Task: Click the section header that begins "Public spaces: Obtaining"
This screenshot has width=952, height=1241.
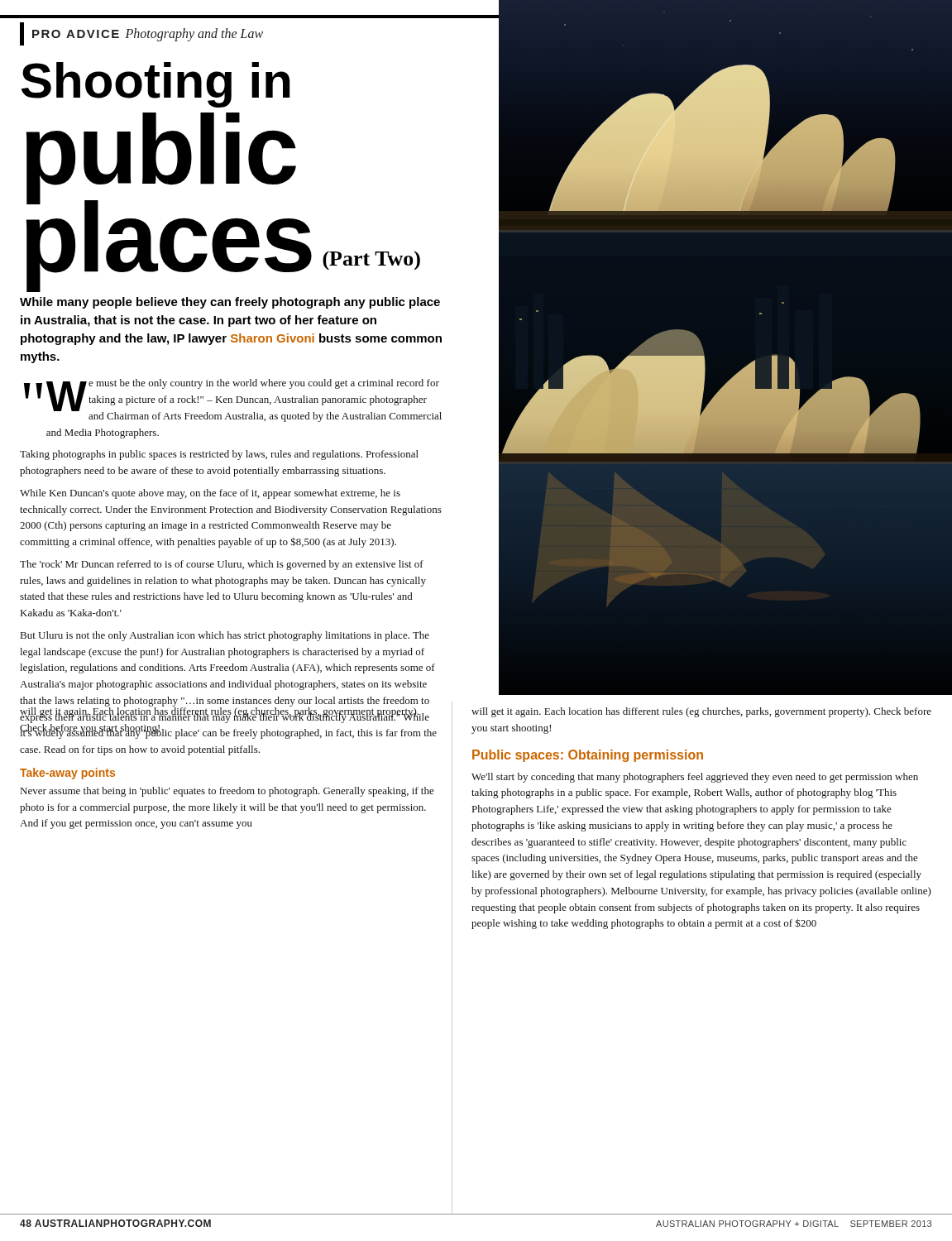Action: click(588, 755)
